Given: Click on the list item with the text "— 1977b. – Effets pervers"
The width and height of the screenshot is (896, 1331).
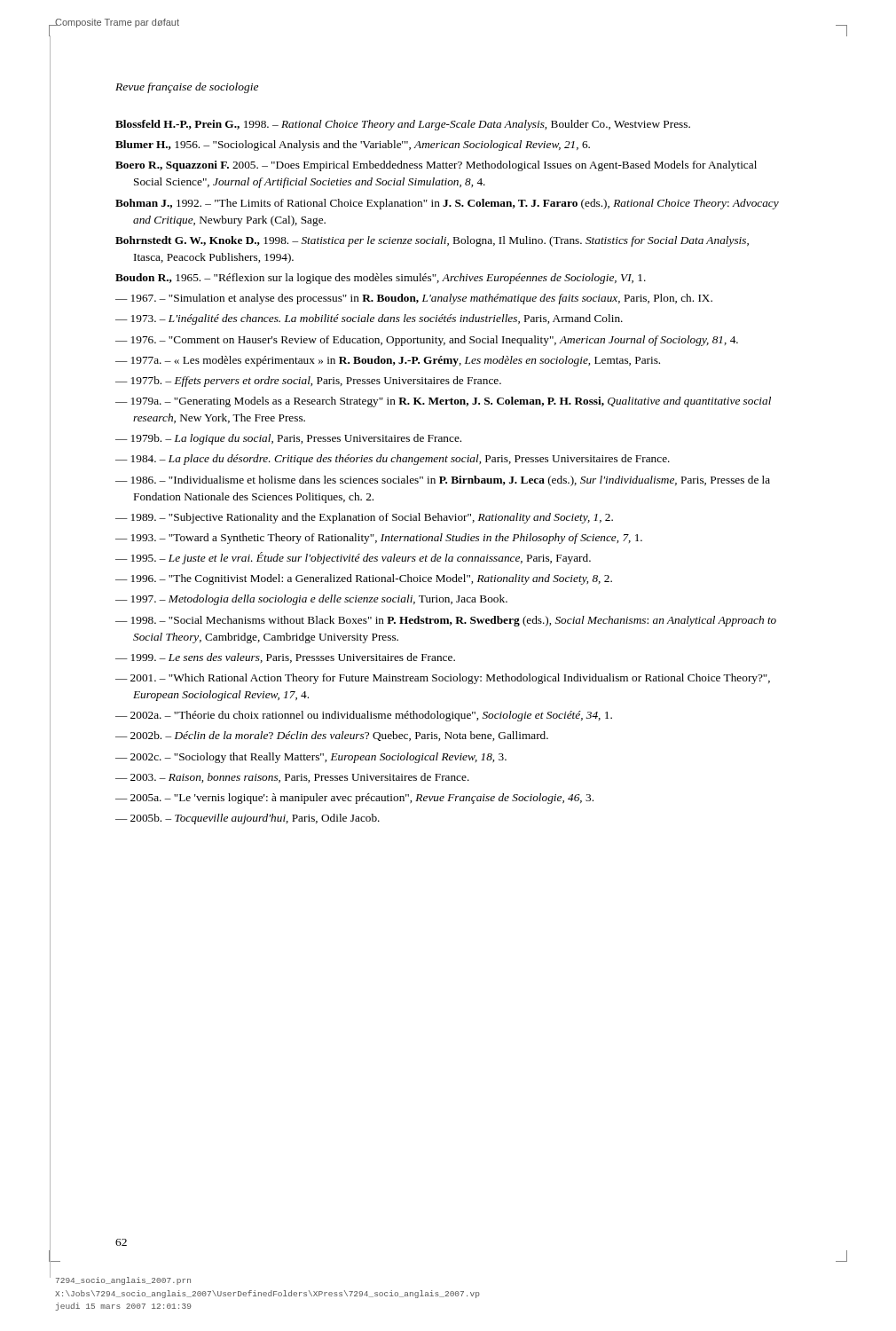Looking at the screenshot, I should click(x=308, y=380).
